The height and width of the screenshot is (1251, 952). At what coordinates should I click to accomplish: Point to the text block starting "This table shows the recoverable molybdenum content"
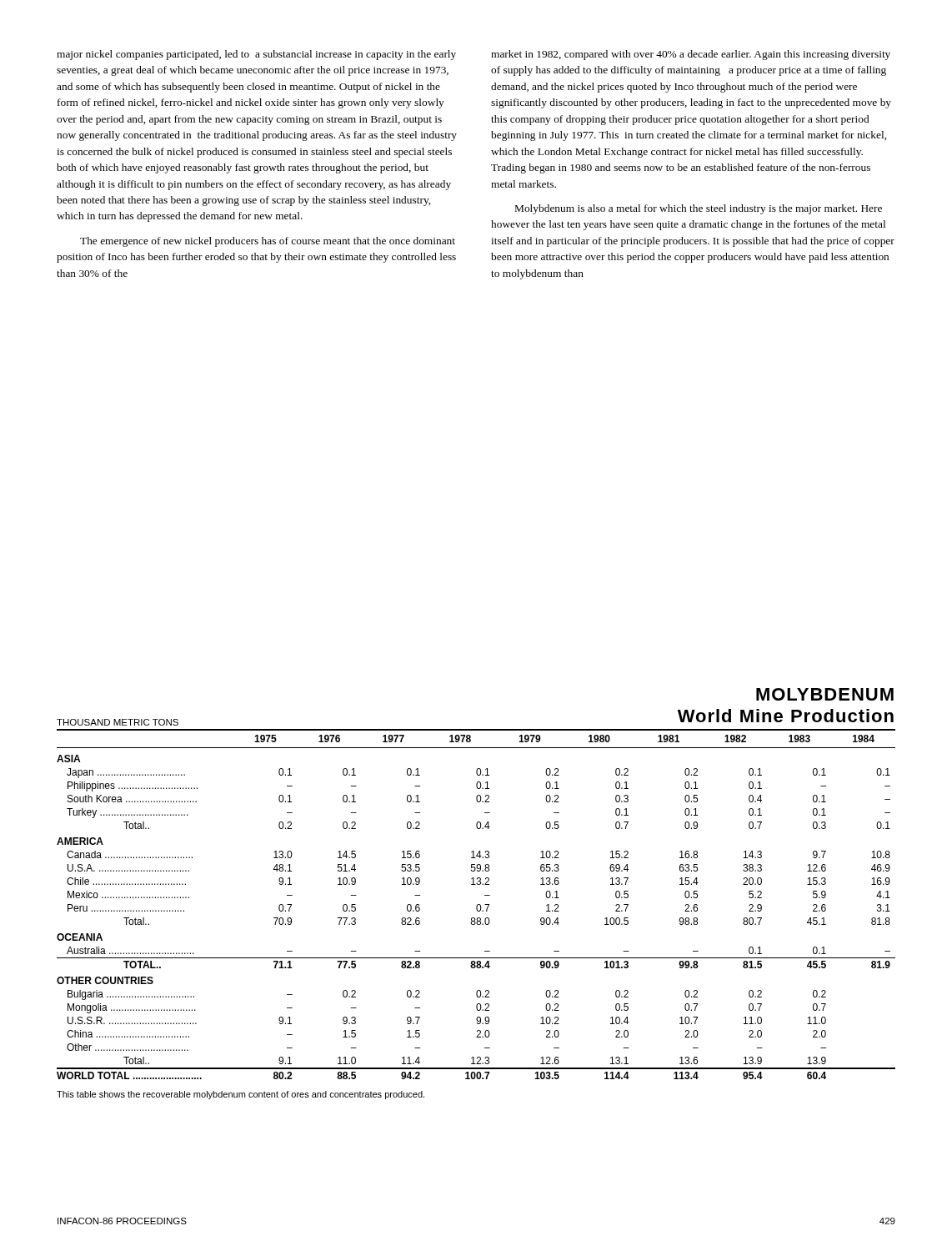pos(241,1094)
